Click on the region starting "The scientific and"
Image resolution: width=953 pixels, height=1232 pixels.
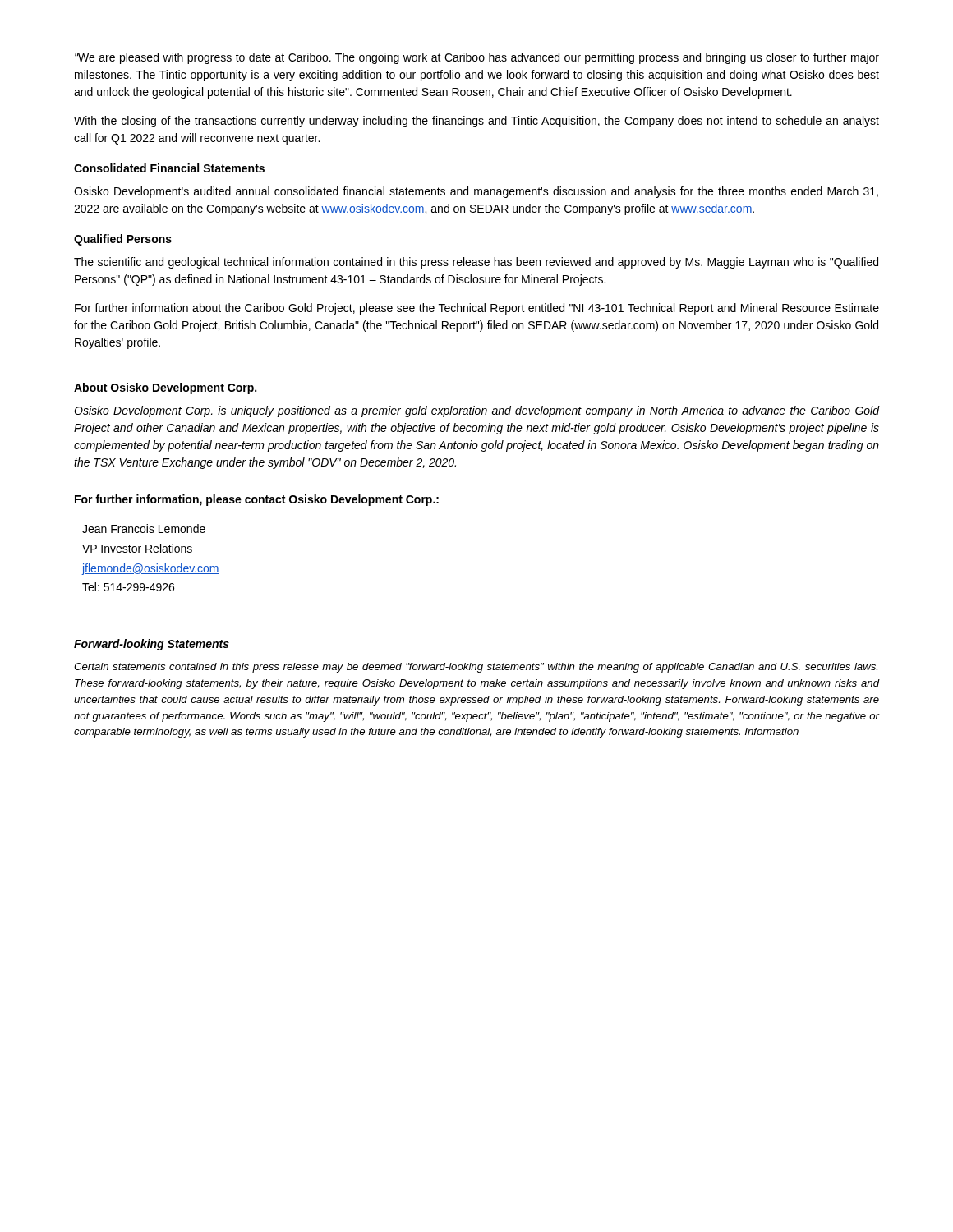[x=476, y=271]
